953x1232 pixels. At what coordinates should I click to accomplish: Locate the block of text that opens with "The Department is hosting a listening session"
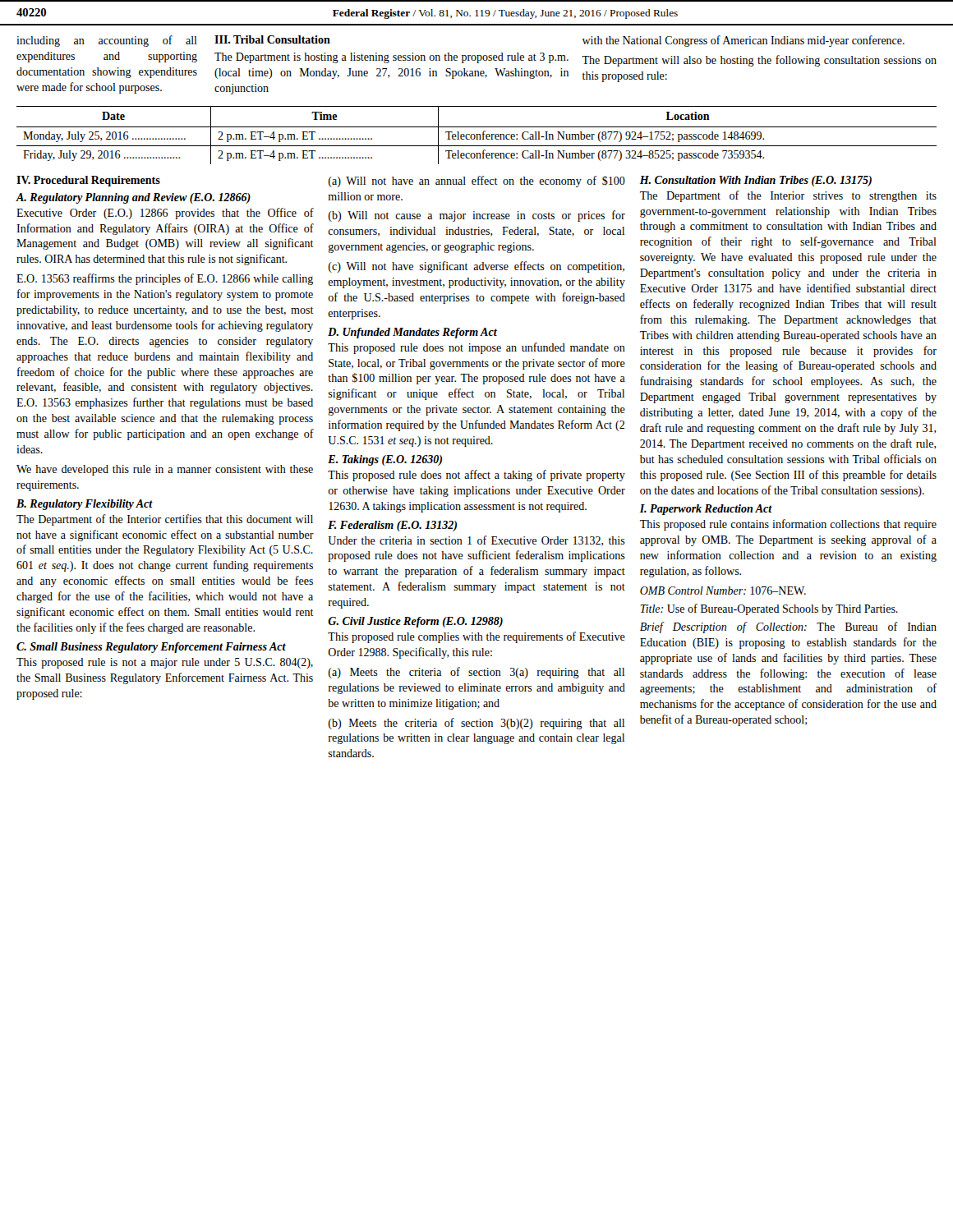(392, 73)
